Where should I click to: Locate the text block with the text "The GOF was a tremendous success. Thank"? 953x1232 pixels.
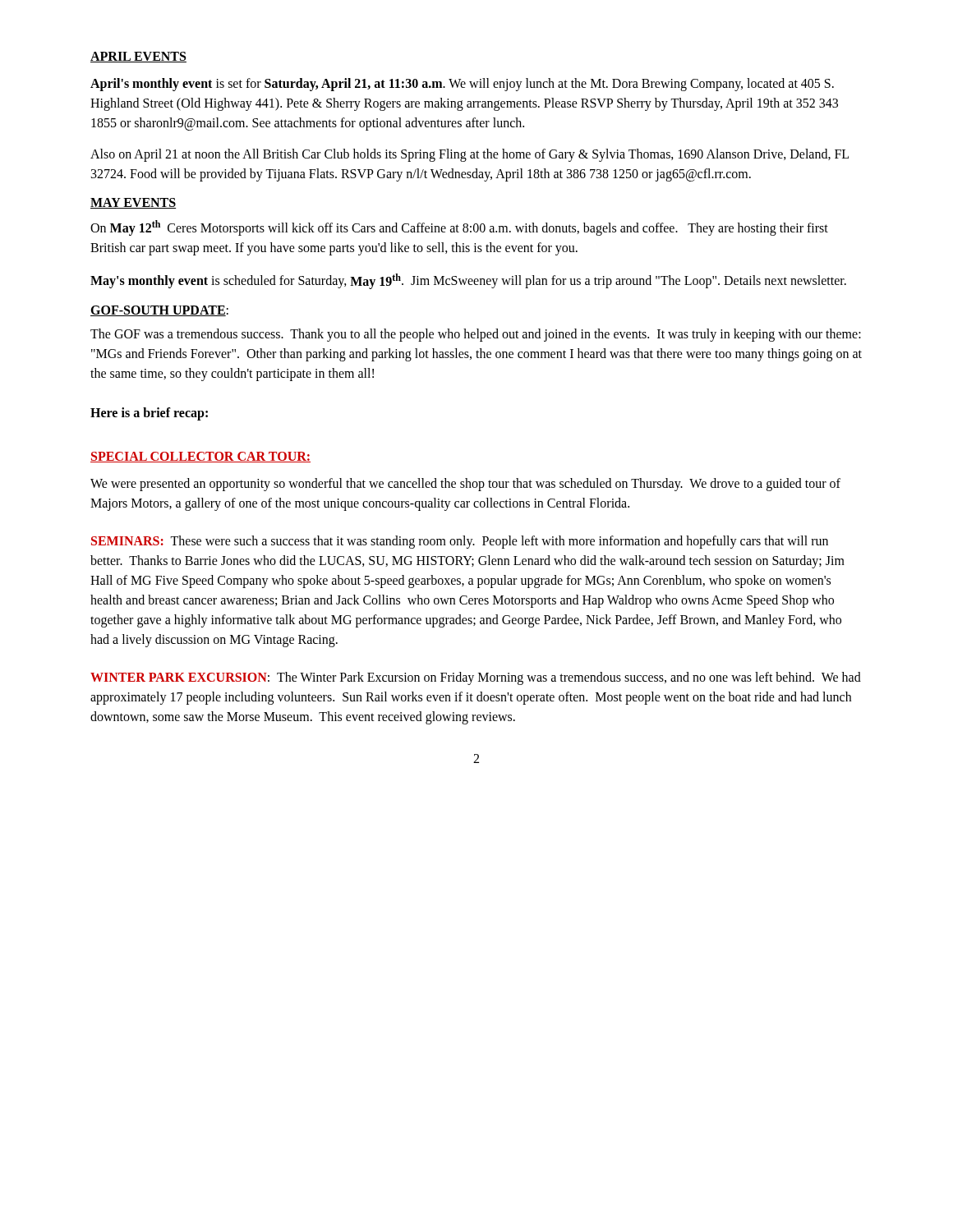[x=476, y=353]
